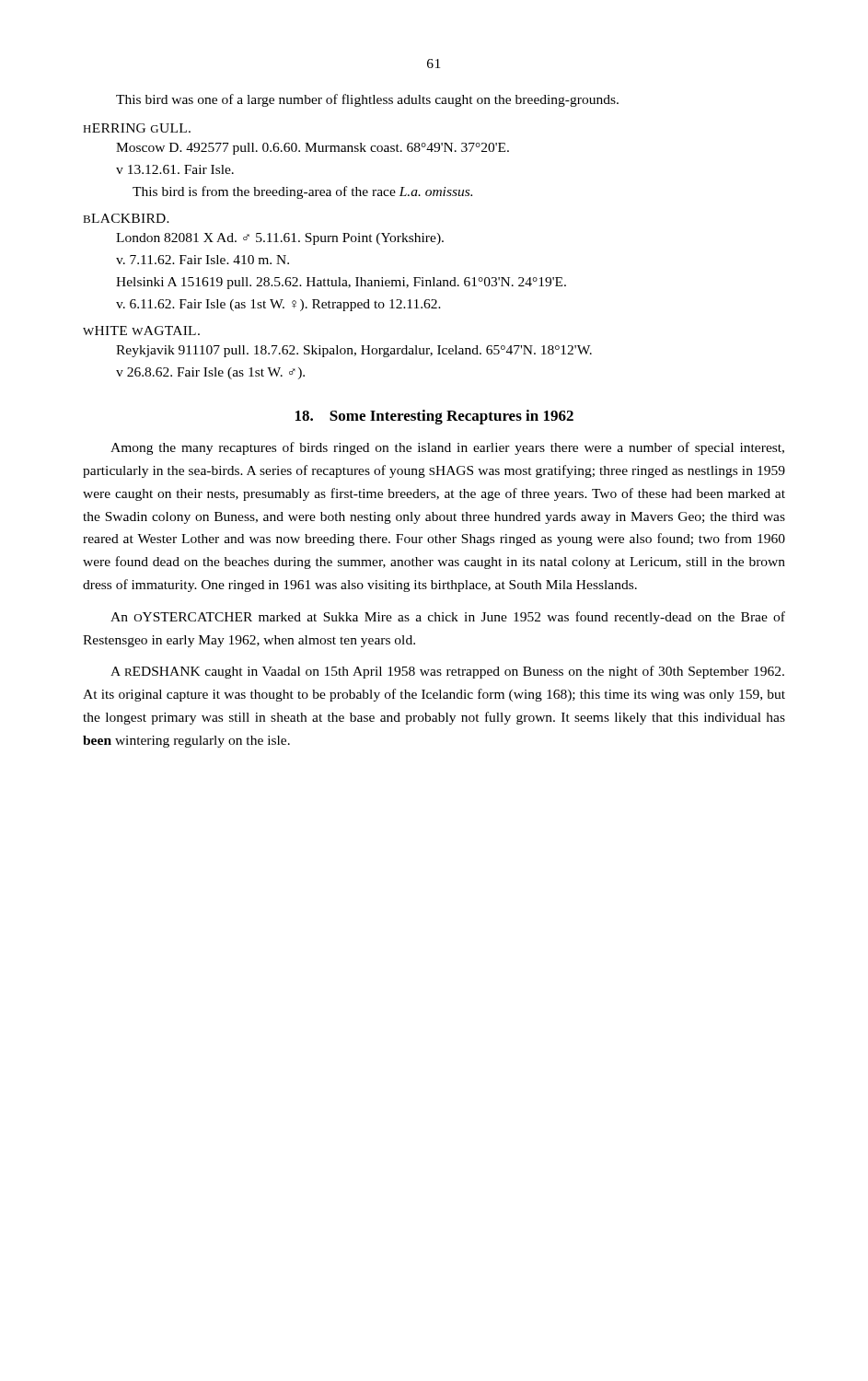This screenshot has height=1381, width=868.
Task: Locate the text block that says "Moscow D. 492577 pull. 0.6.60. Murmansk coast."
Action: [312, 149]
